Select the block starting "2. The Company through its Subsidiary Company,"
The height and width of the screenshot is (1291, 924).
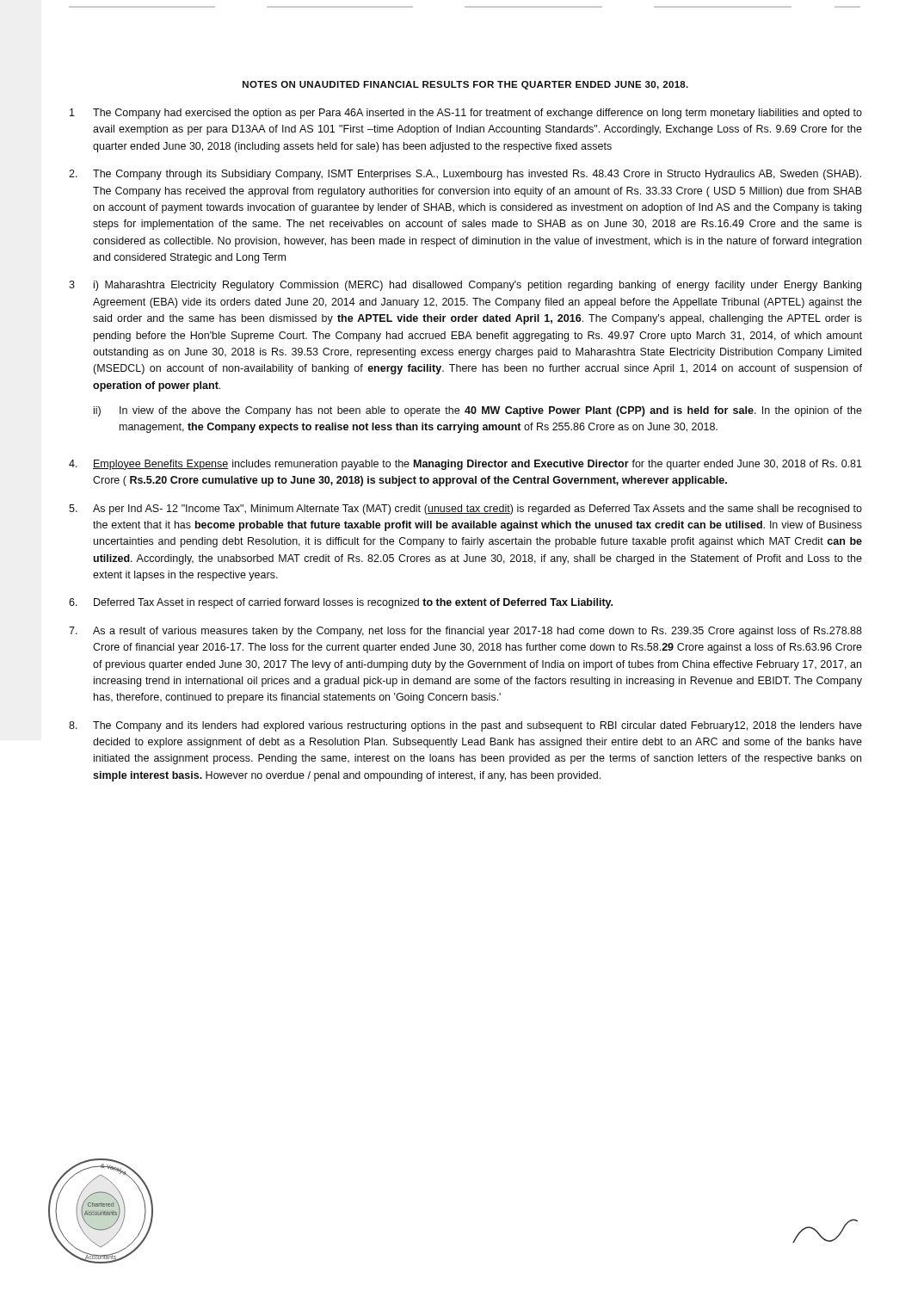[465, 216]
